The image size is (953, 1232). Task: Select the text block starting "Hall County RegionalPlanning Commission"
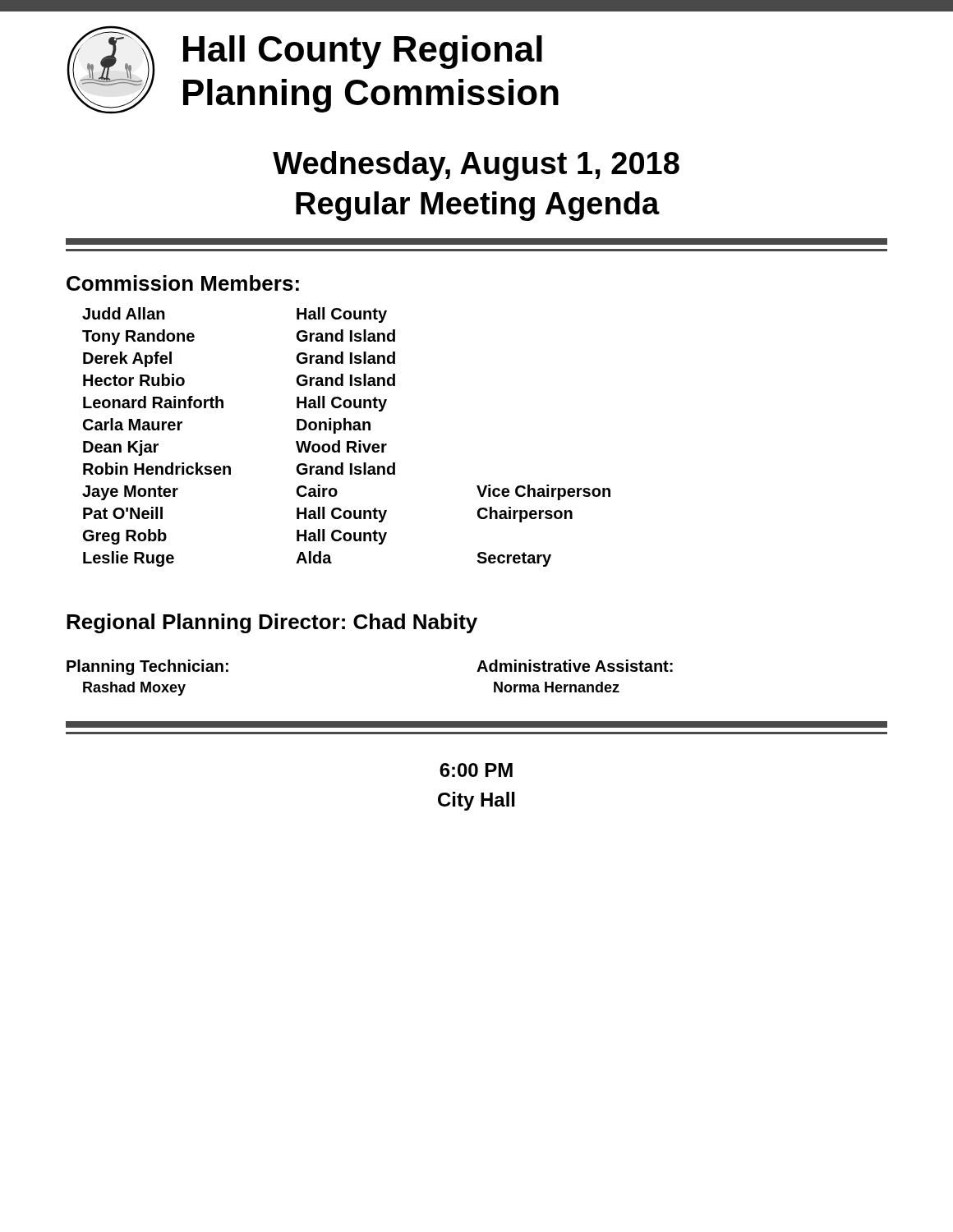[371, 71]
